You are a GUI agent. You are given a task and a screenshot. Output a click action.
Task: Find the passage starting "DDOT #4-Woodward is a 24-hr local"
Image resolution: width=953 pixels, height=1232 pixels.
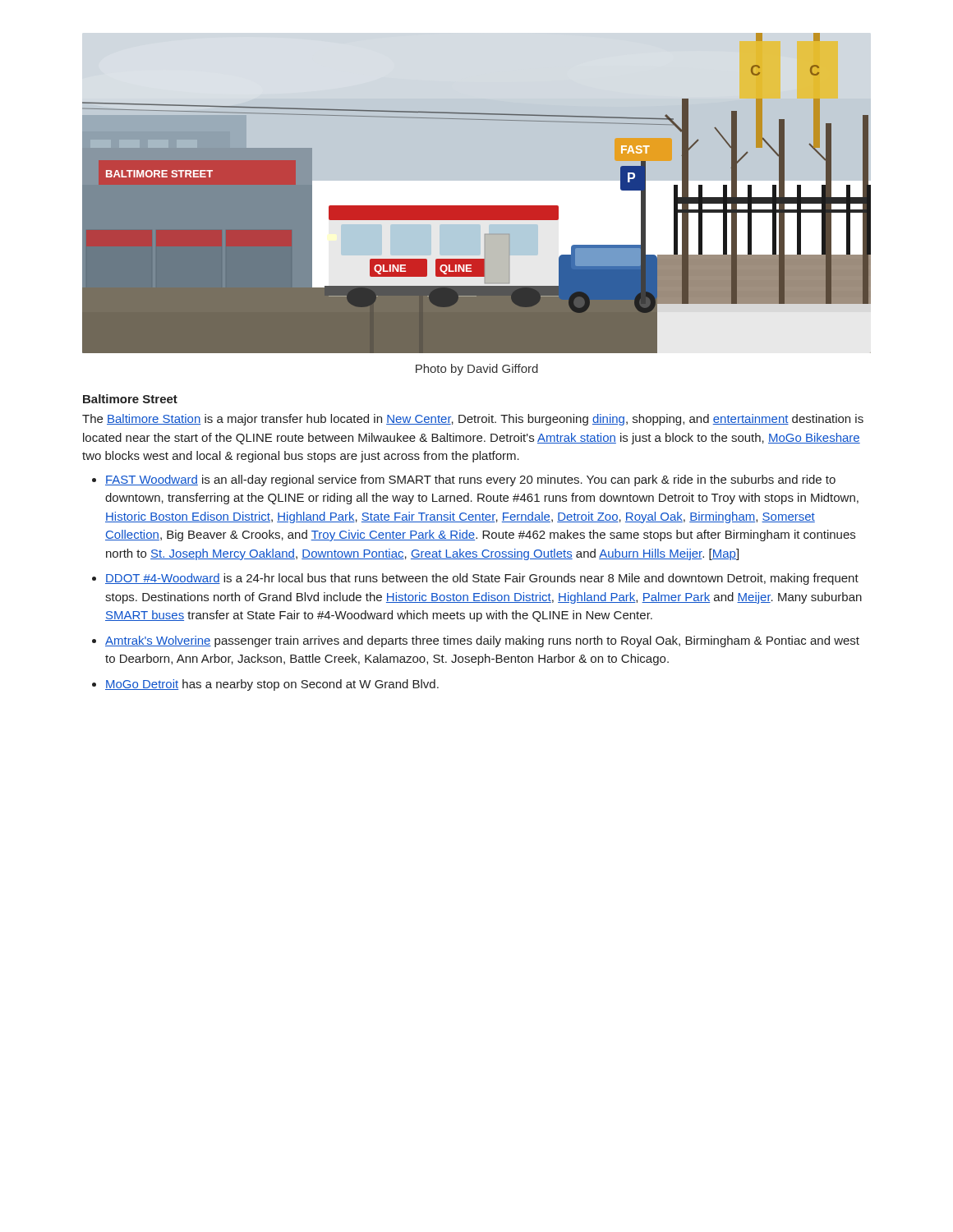484,596
